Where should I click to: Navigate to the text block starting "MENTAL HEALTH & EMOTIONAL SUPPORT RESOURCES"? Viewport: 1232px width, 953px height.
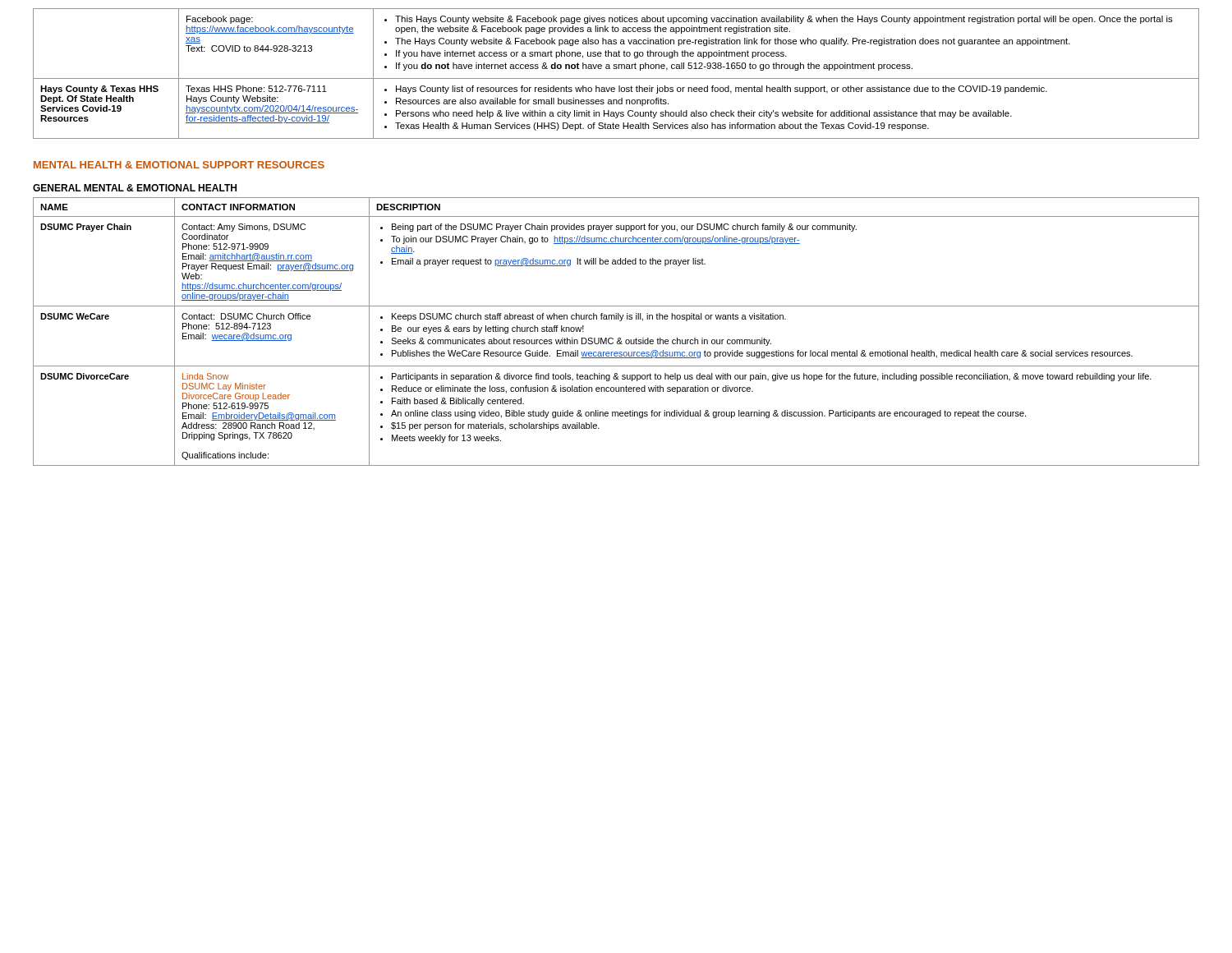179,165
